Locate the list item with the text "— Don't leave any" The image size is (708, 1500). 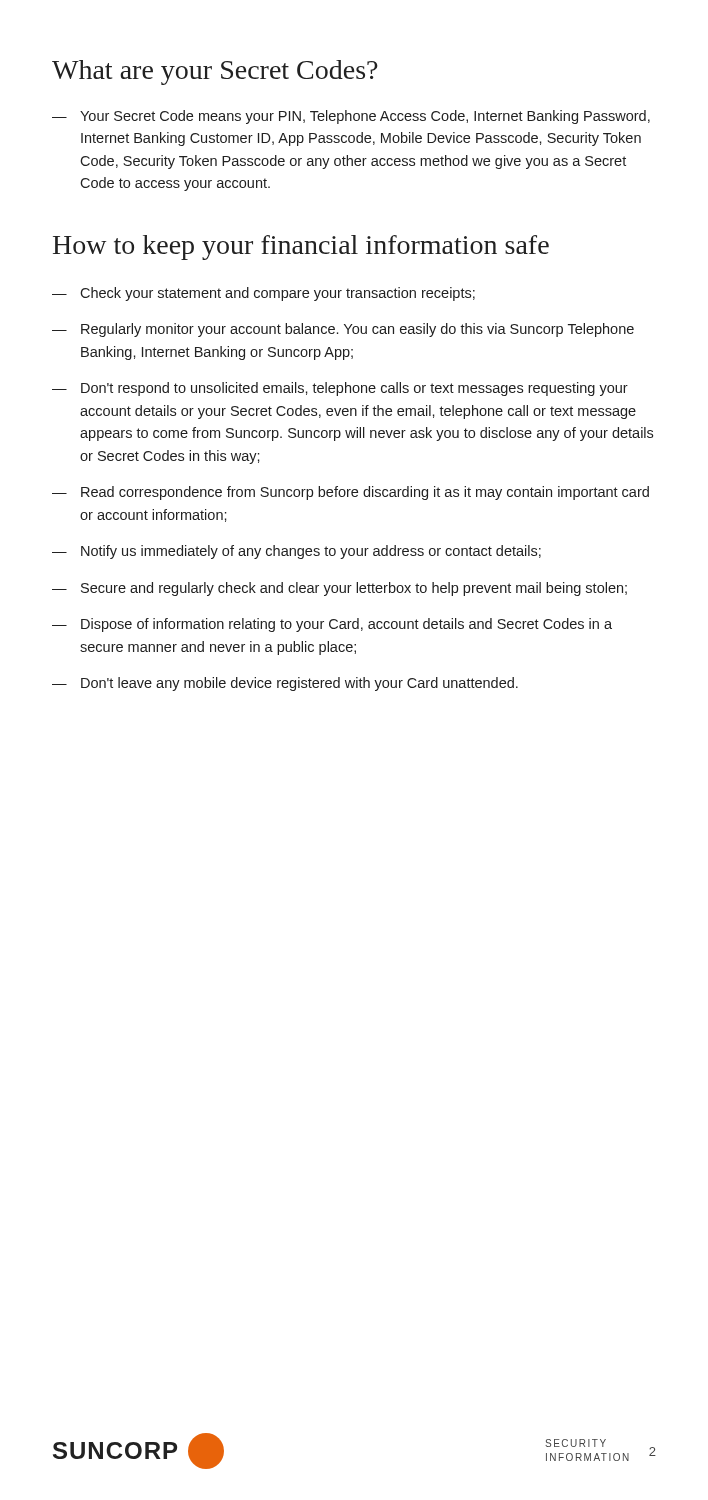point(354,683)
